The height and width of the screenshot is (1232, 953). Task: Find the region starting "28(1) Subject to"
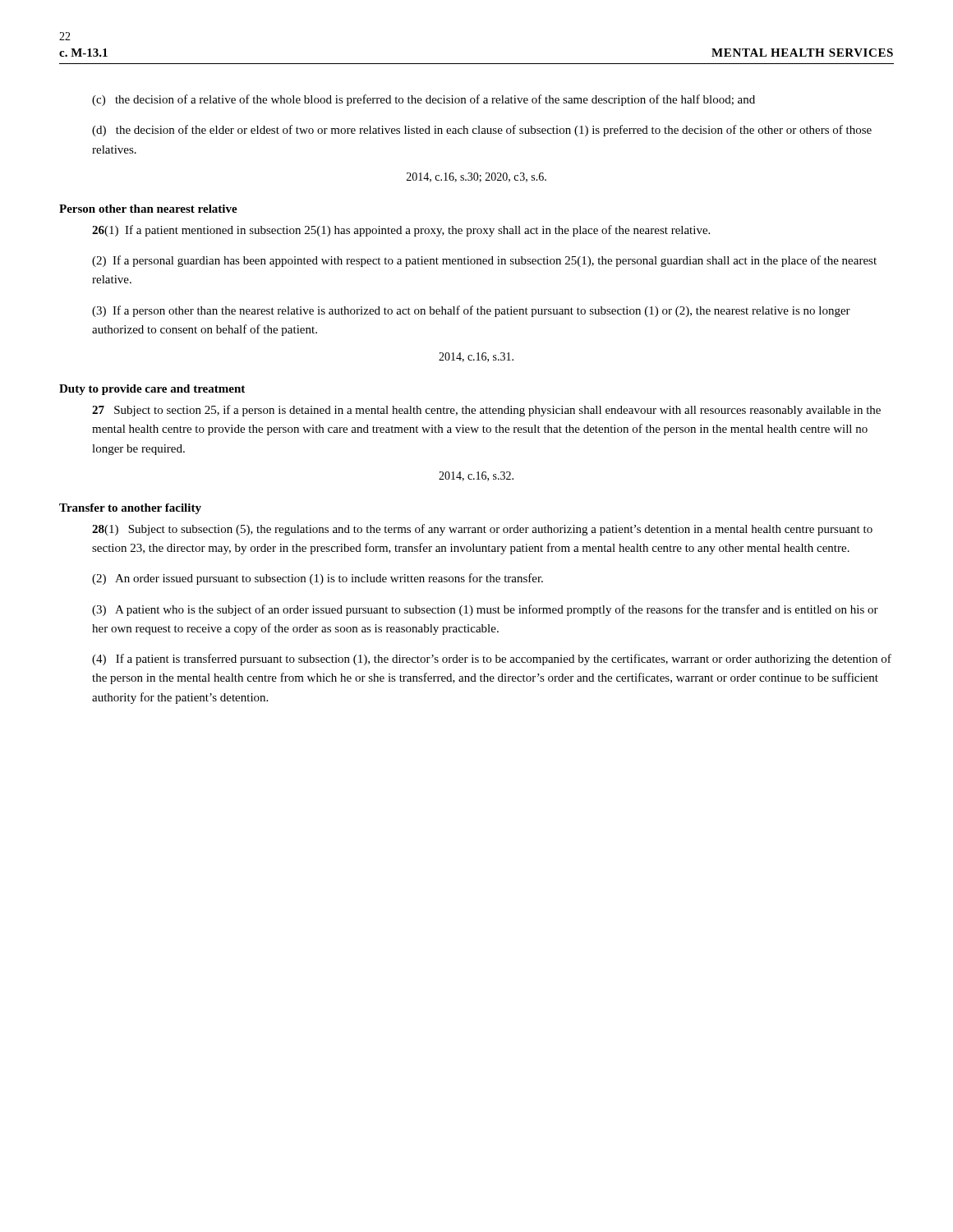point(482,538)
